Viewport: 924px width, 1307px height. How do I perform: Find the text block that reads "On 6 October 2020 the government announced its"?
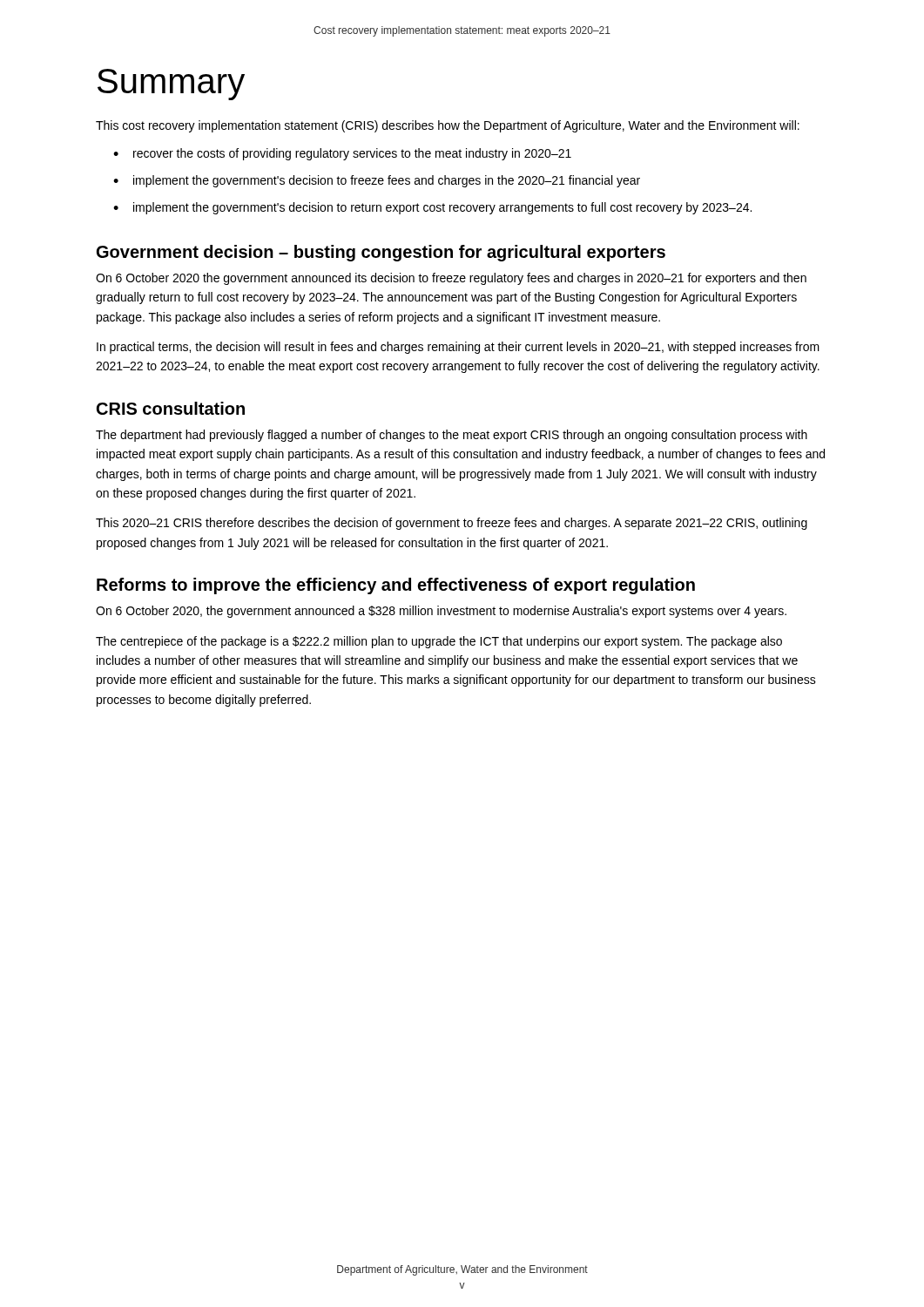(451, 297)
